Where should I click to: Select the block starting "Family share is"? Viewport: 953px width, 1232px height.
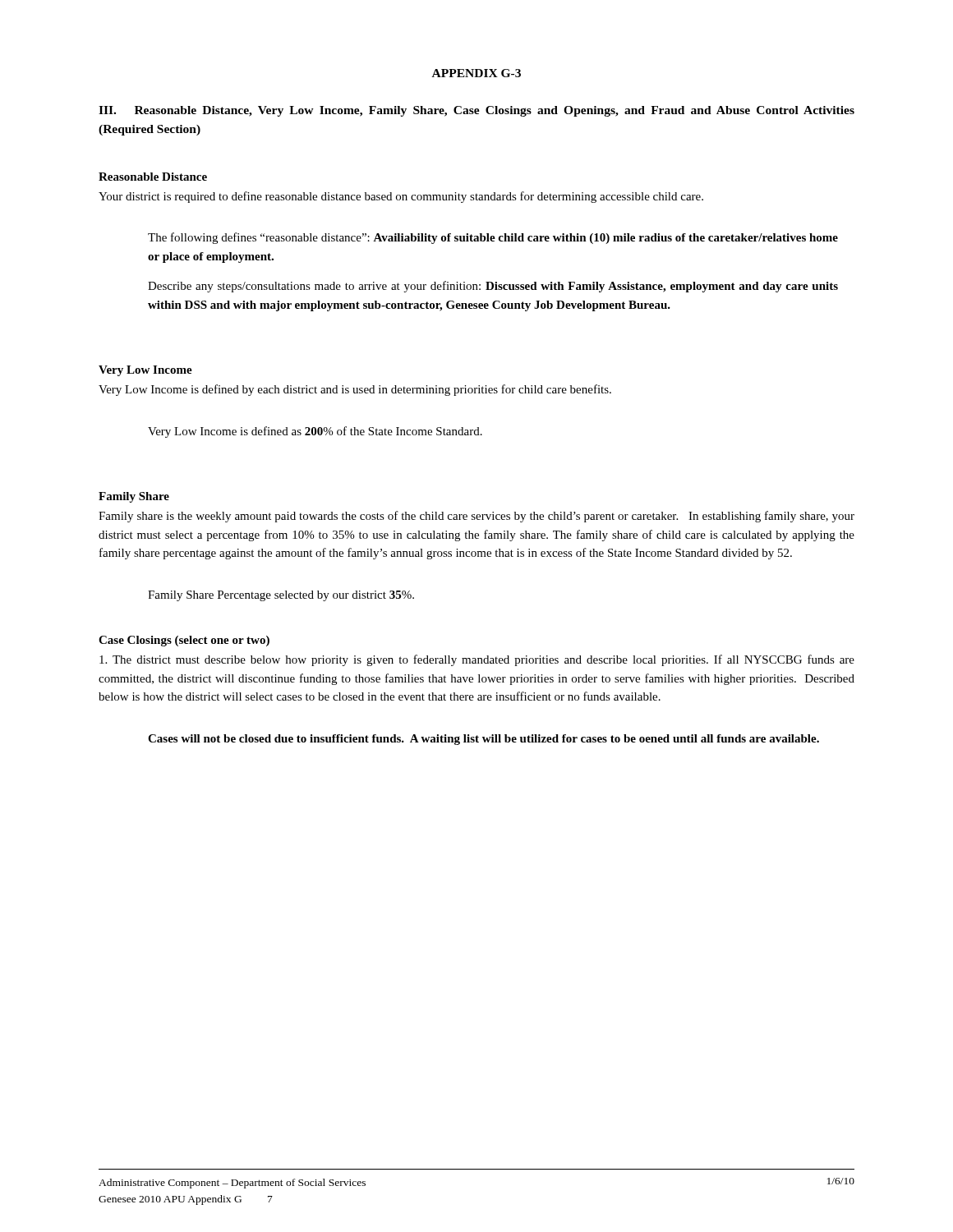[476, 534]
